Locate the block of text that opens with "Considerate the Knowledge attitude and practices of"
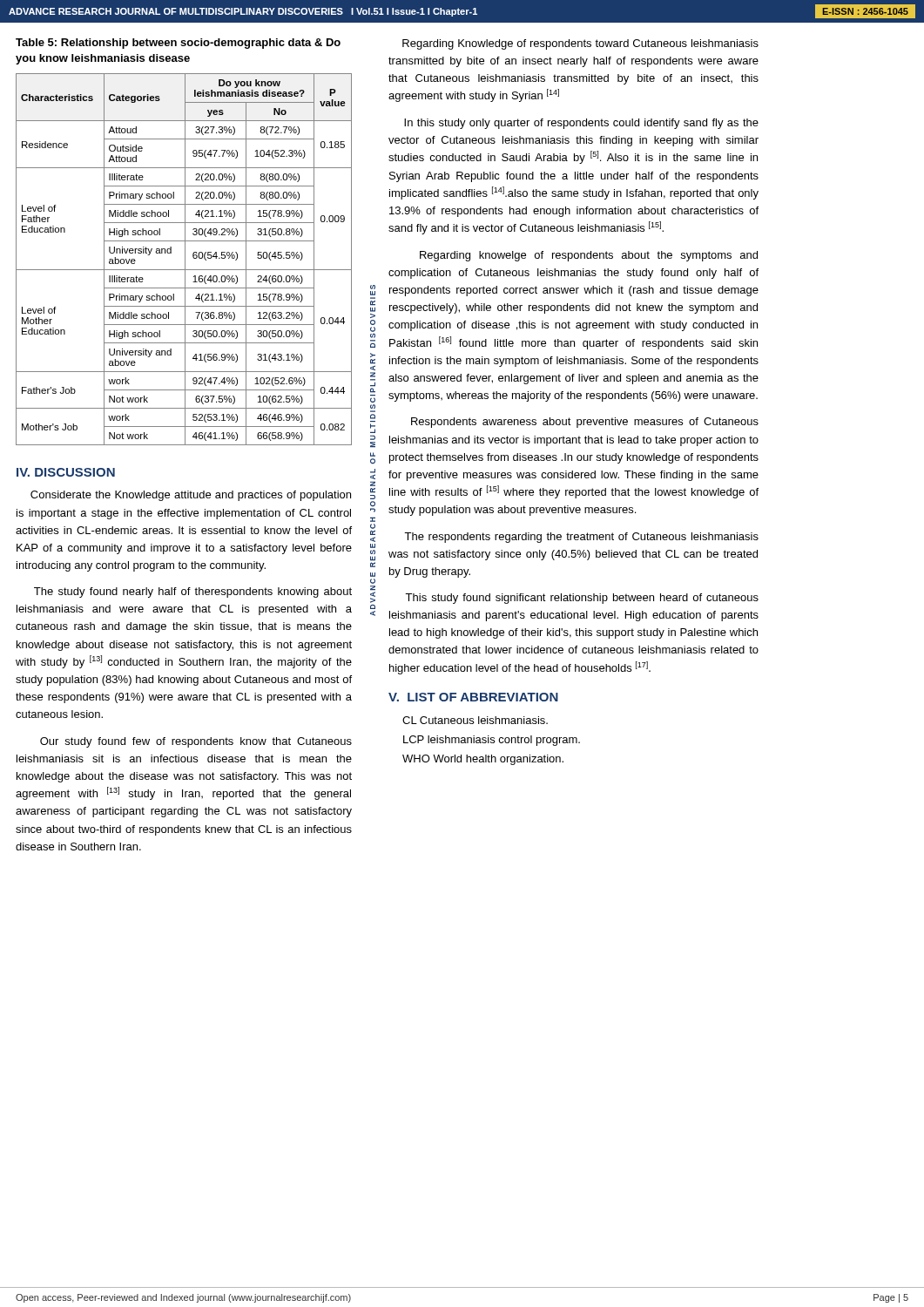This screenshot has height=1307, width=924. click(x=184, y=530)
